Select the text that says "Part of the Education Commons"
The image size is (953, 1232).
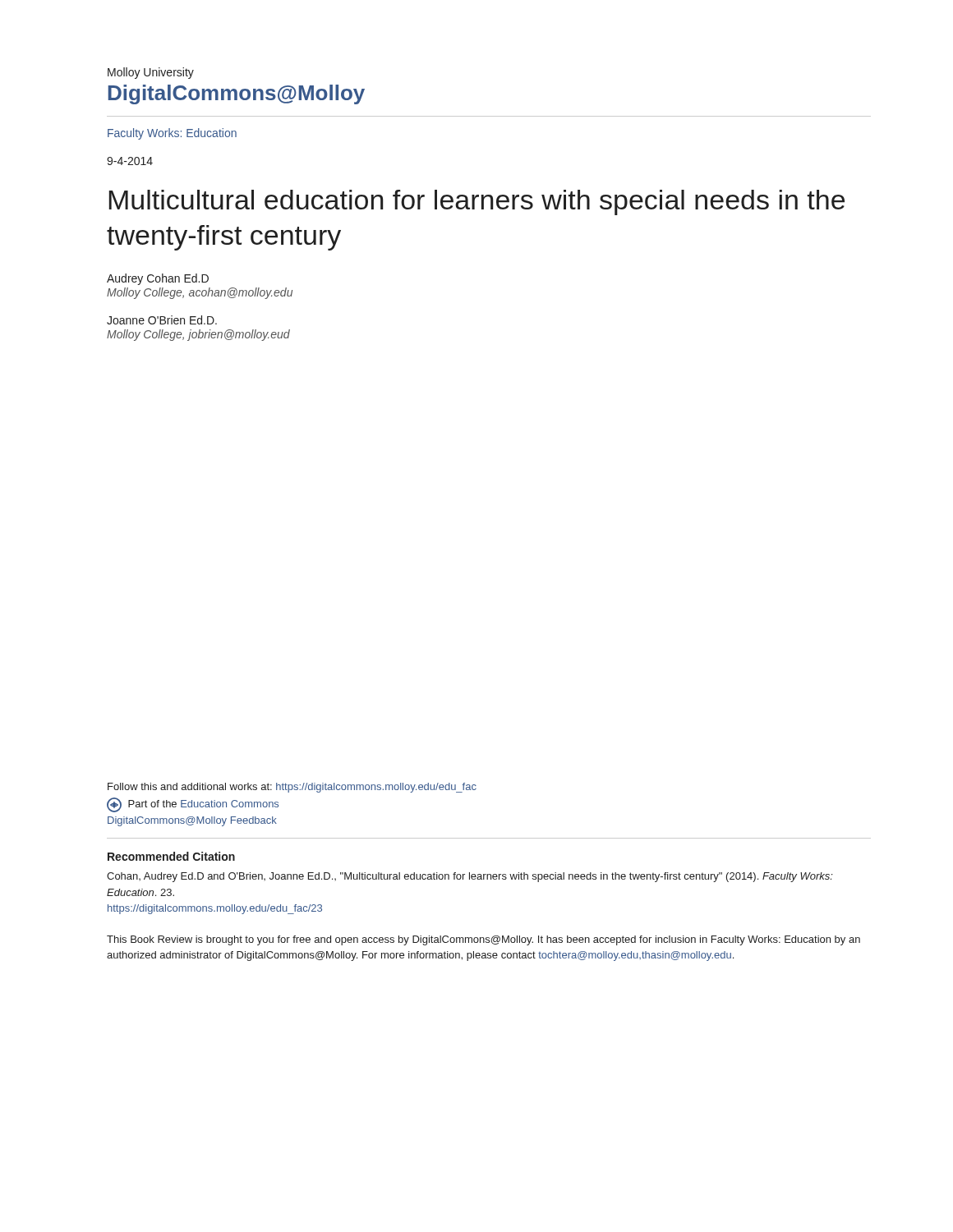point(193,805)
